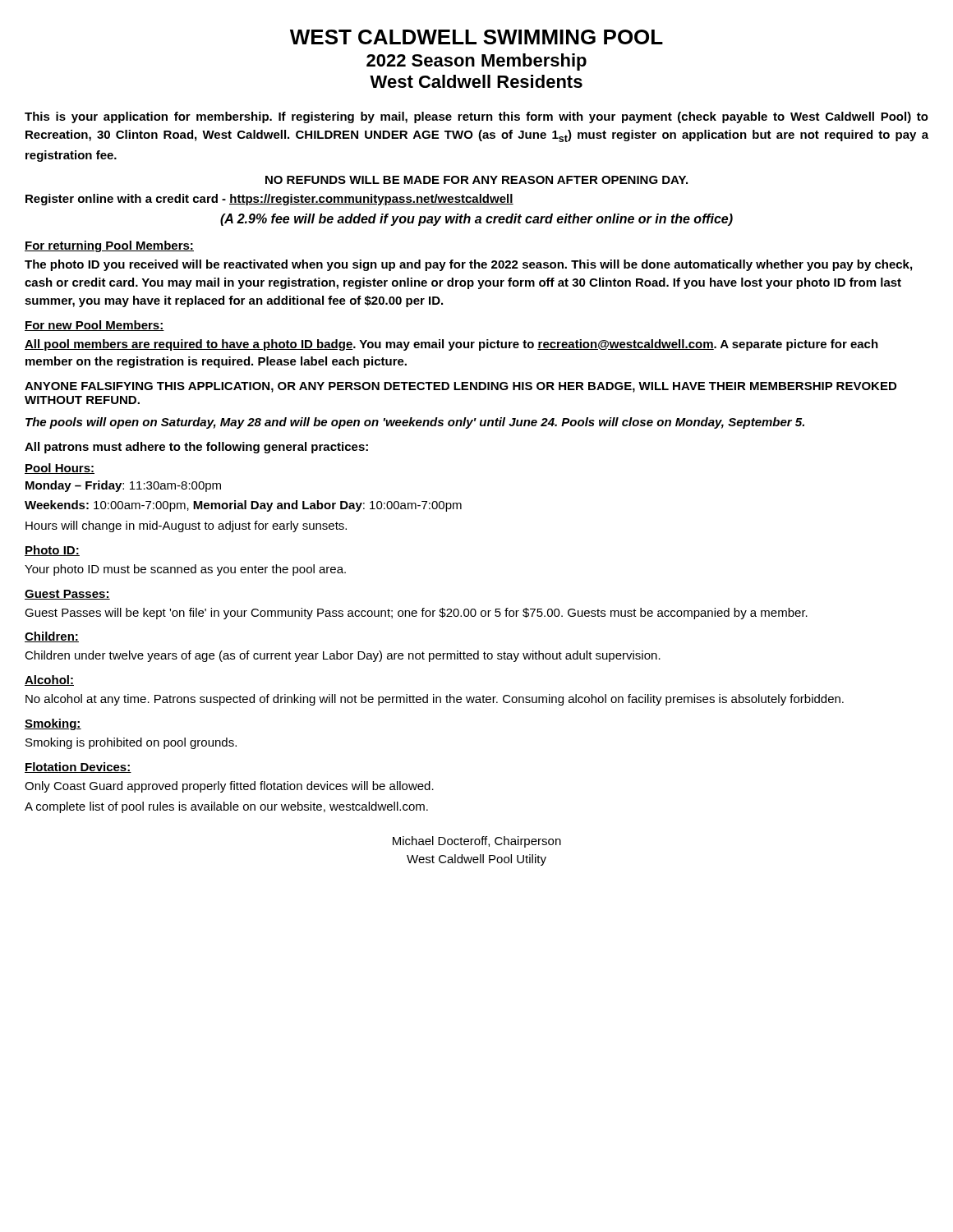Find the block on this page that starts "Only Coast Guard approved properly fitted flotation"
This screenshot has height=1232, width=953.
click(x=229, y=785)
